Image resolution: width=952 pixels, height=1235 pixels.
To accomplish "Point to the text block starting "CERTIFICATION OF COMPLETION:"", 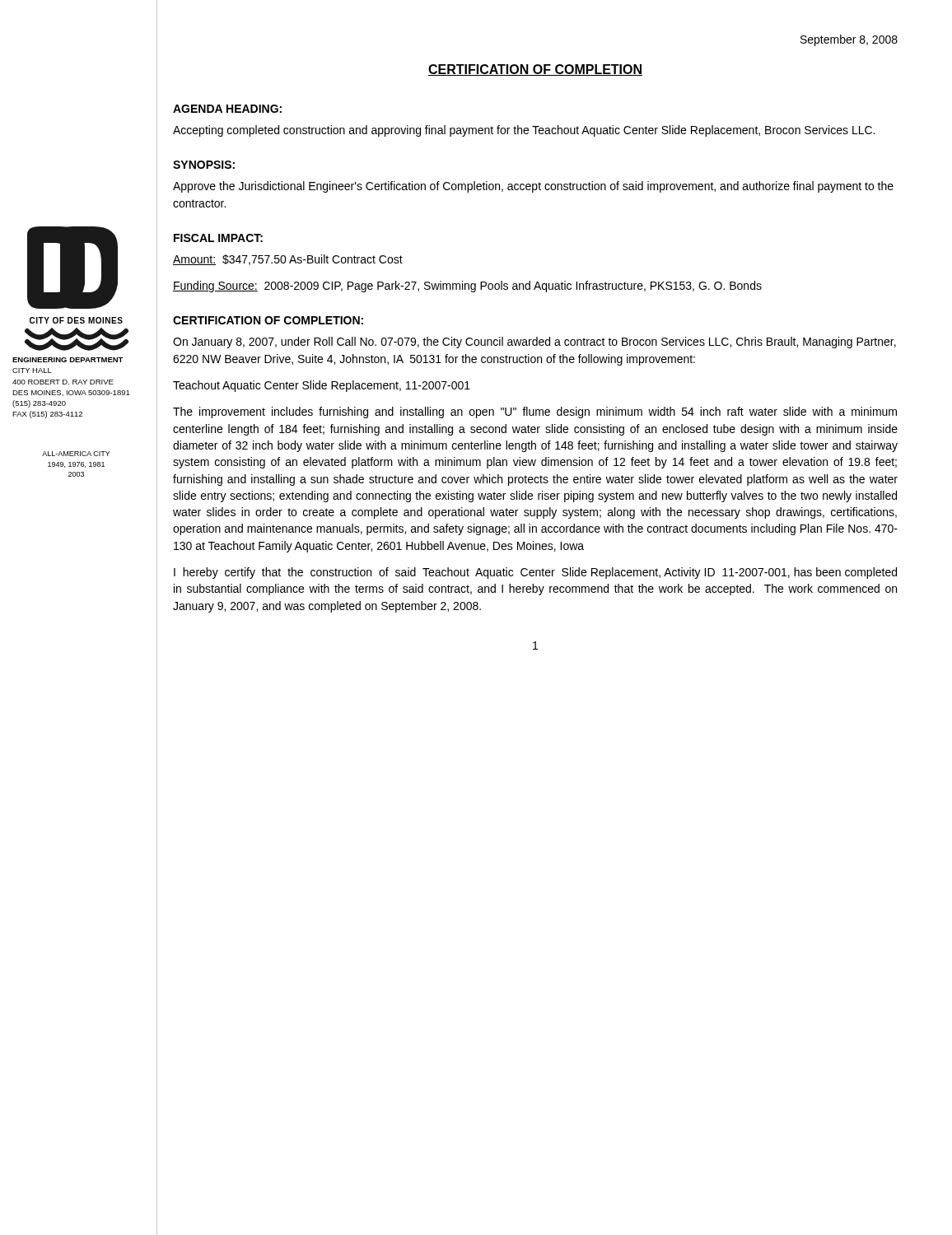I will coord(269,321).
